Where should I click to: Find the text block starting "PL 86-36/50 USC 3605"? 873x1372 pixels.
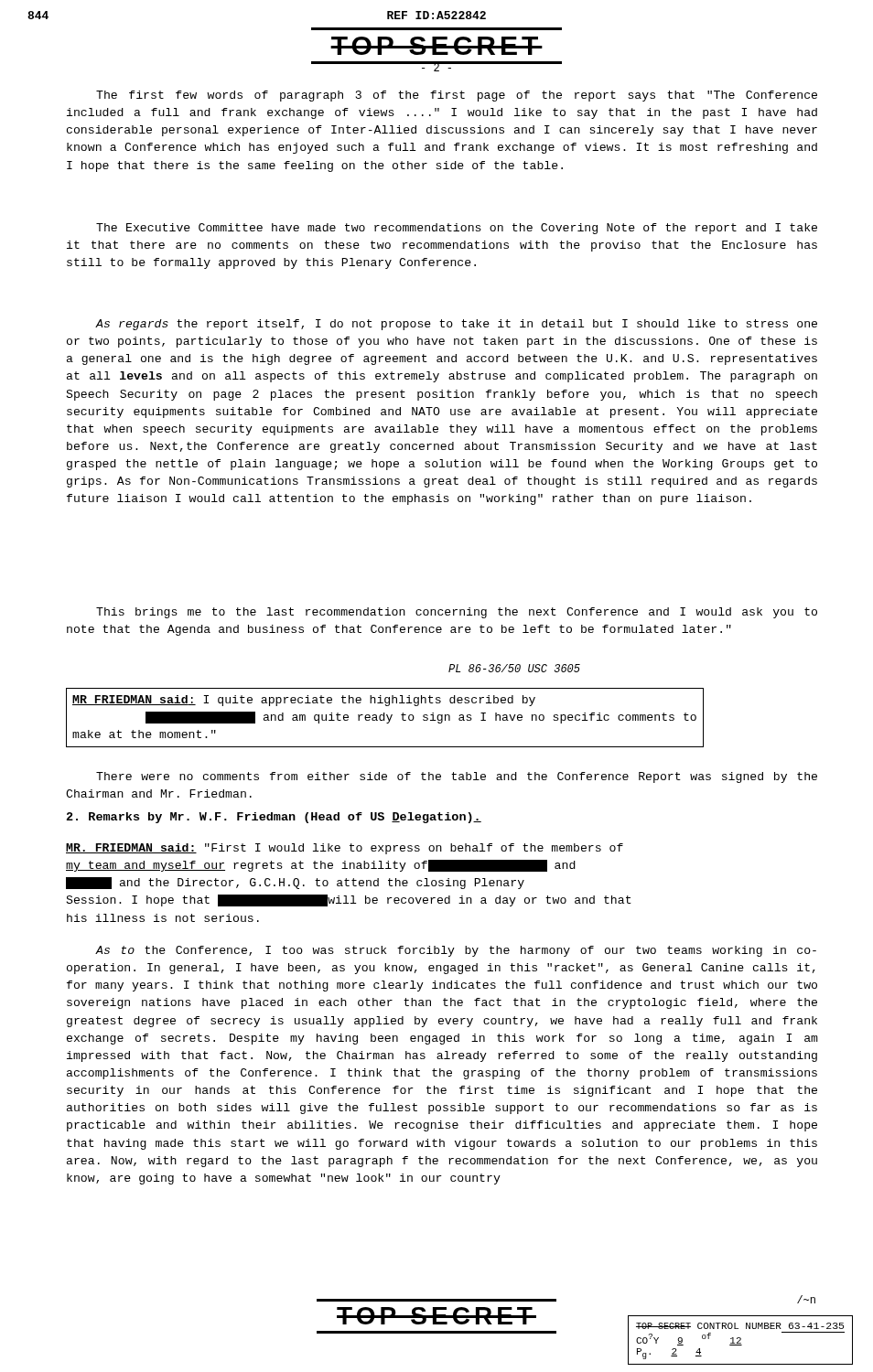[x=514, y=670]
